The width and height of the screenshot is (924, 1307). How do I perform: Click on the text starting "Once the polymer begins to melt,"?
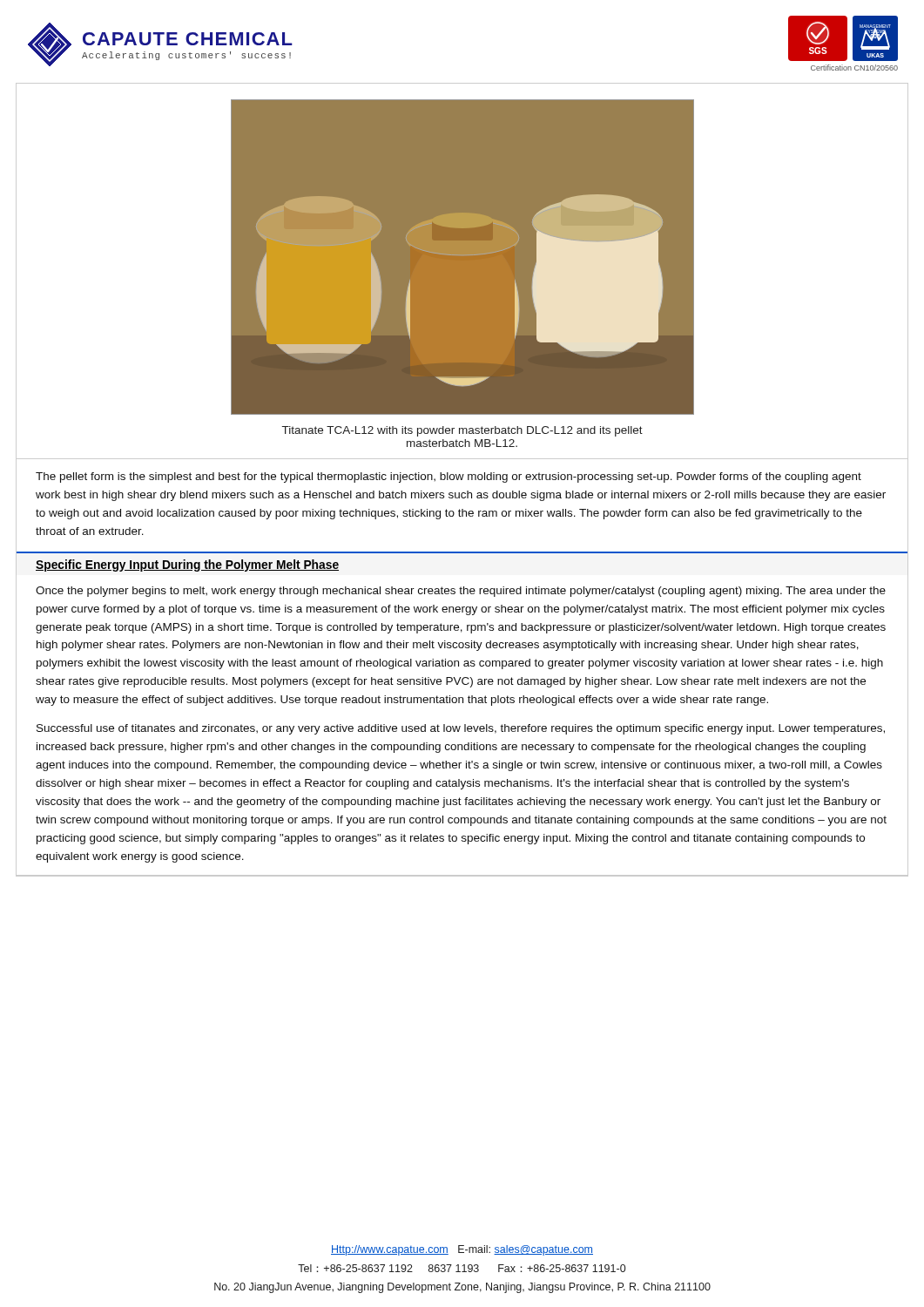[462, 724]
